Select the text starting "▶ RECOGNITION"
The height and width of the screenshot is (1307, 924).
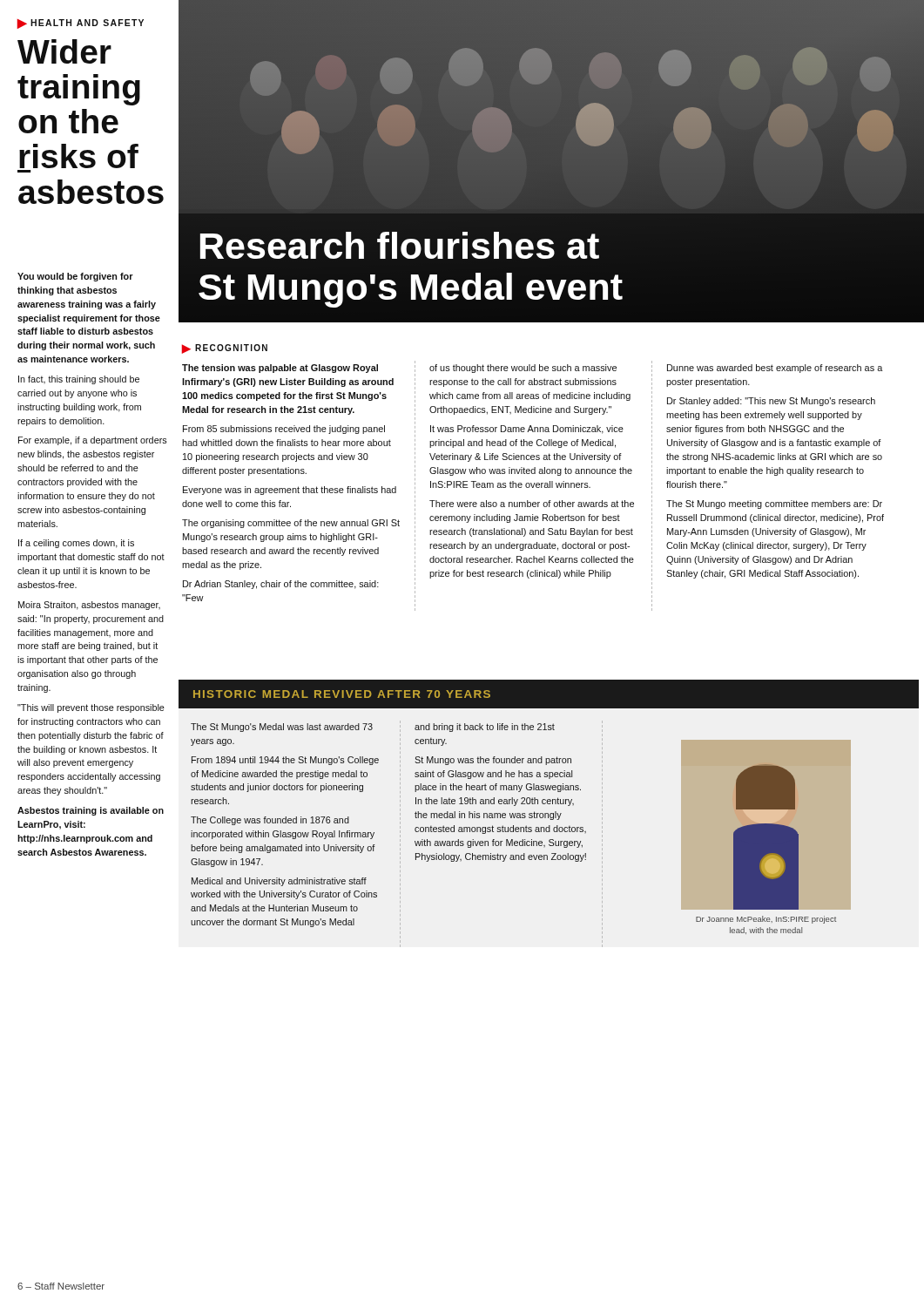pyautogui.click(x=226, y=348)
